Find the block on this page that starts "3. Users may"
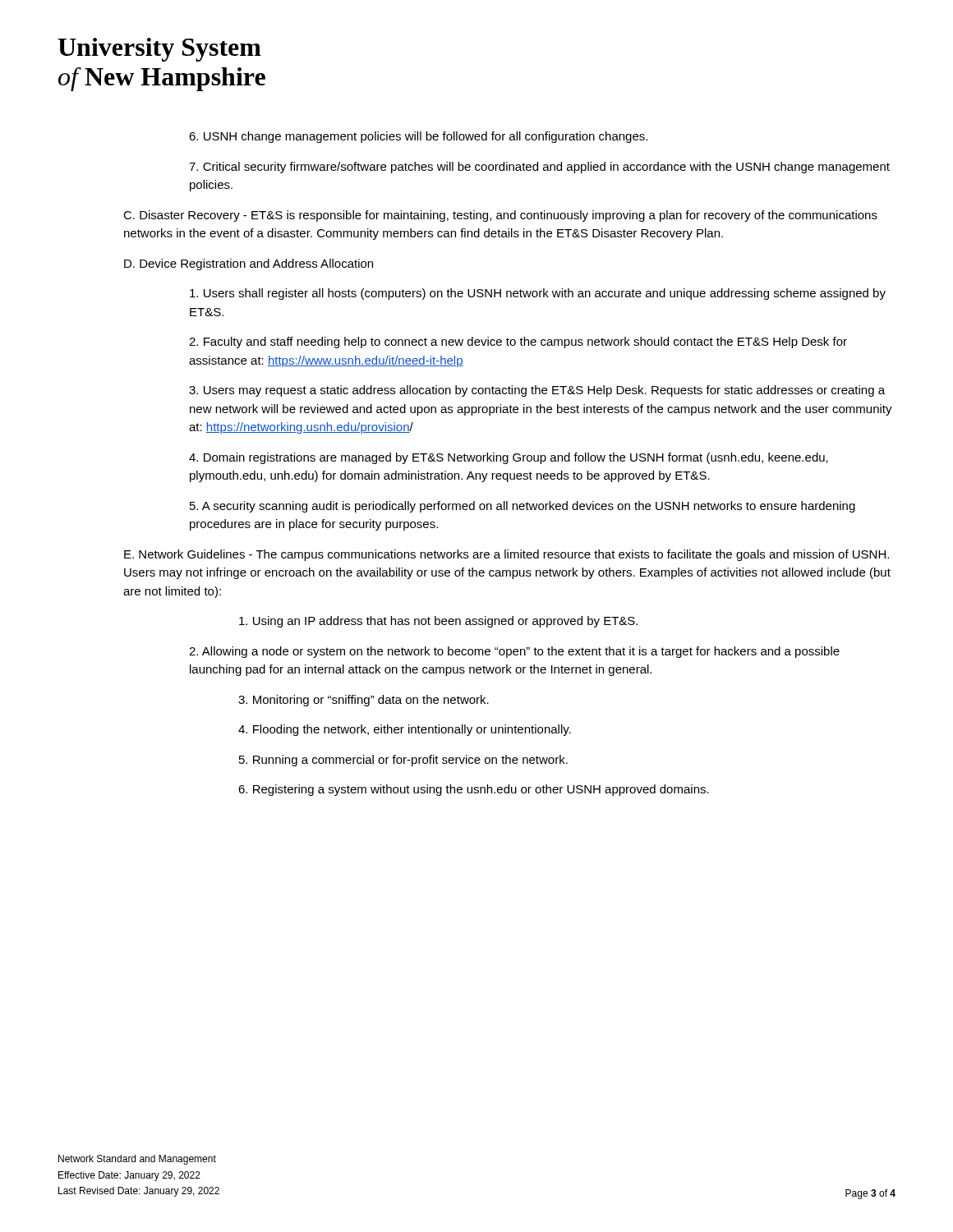The width and height of the screenshot is (953, 1232). pyautogui.click(x=540, y=408)
